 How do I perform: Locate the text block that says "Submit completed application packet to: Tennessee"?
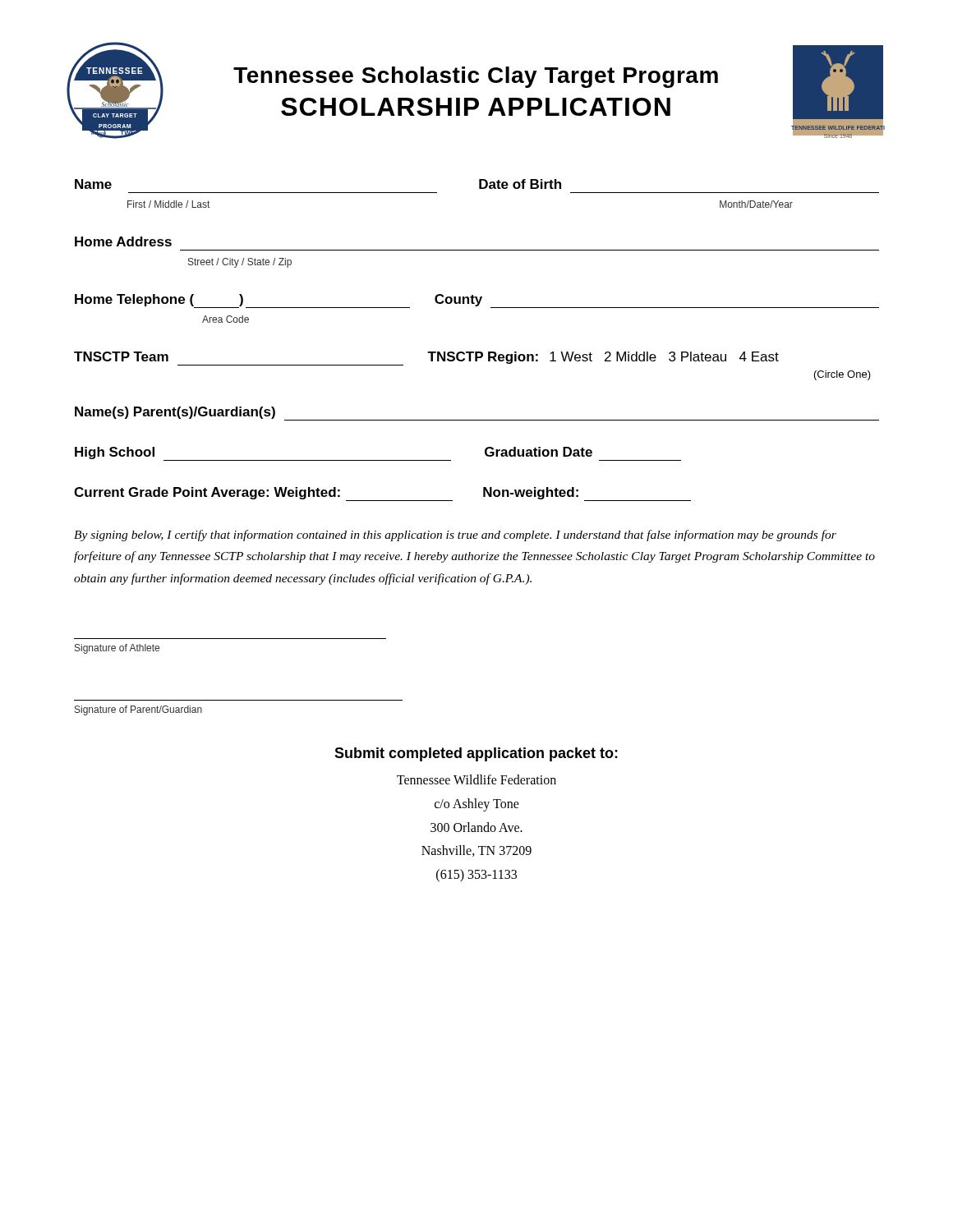coord(476,816)
